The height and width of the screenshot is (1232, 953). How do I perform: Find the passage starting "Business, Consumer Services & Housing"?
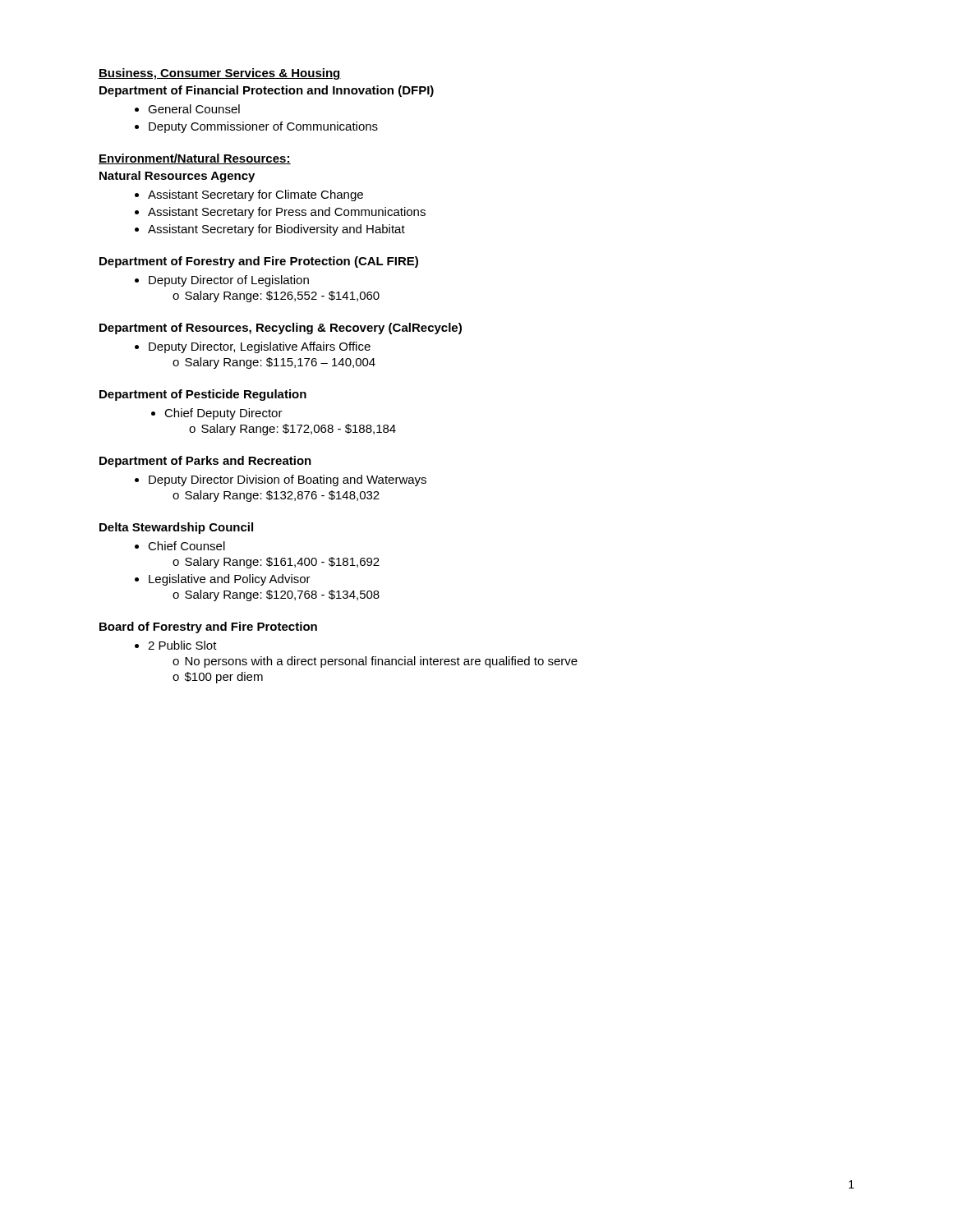pos(219,73)
